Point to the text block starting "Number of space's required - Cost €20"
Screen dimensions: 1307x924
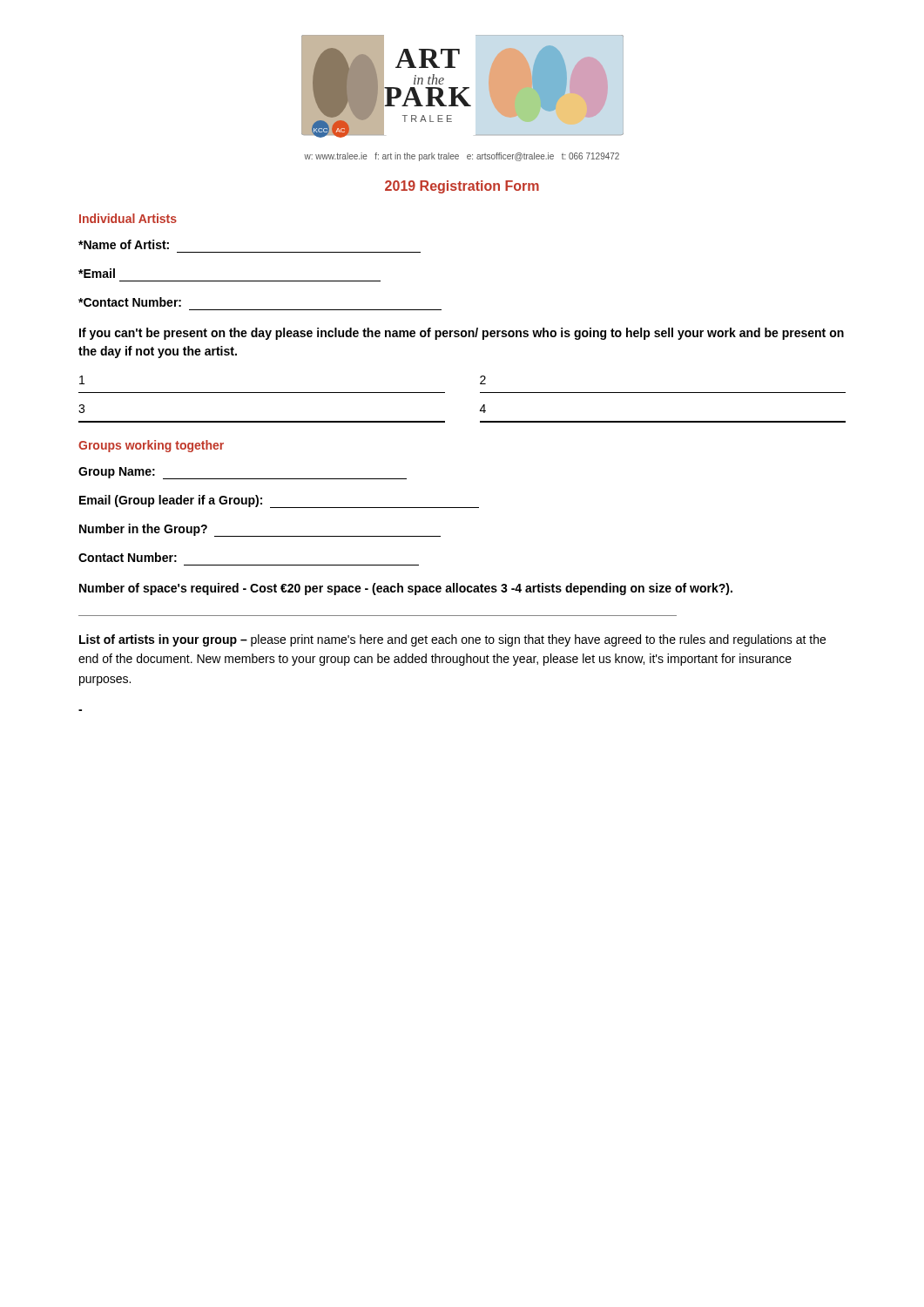pyautogui.click(x=406, y=588)
